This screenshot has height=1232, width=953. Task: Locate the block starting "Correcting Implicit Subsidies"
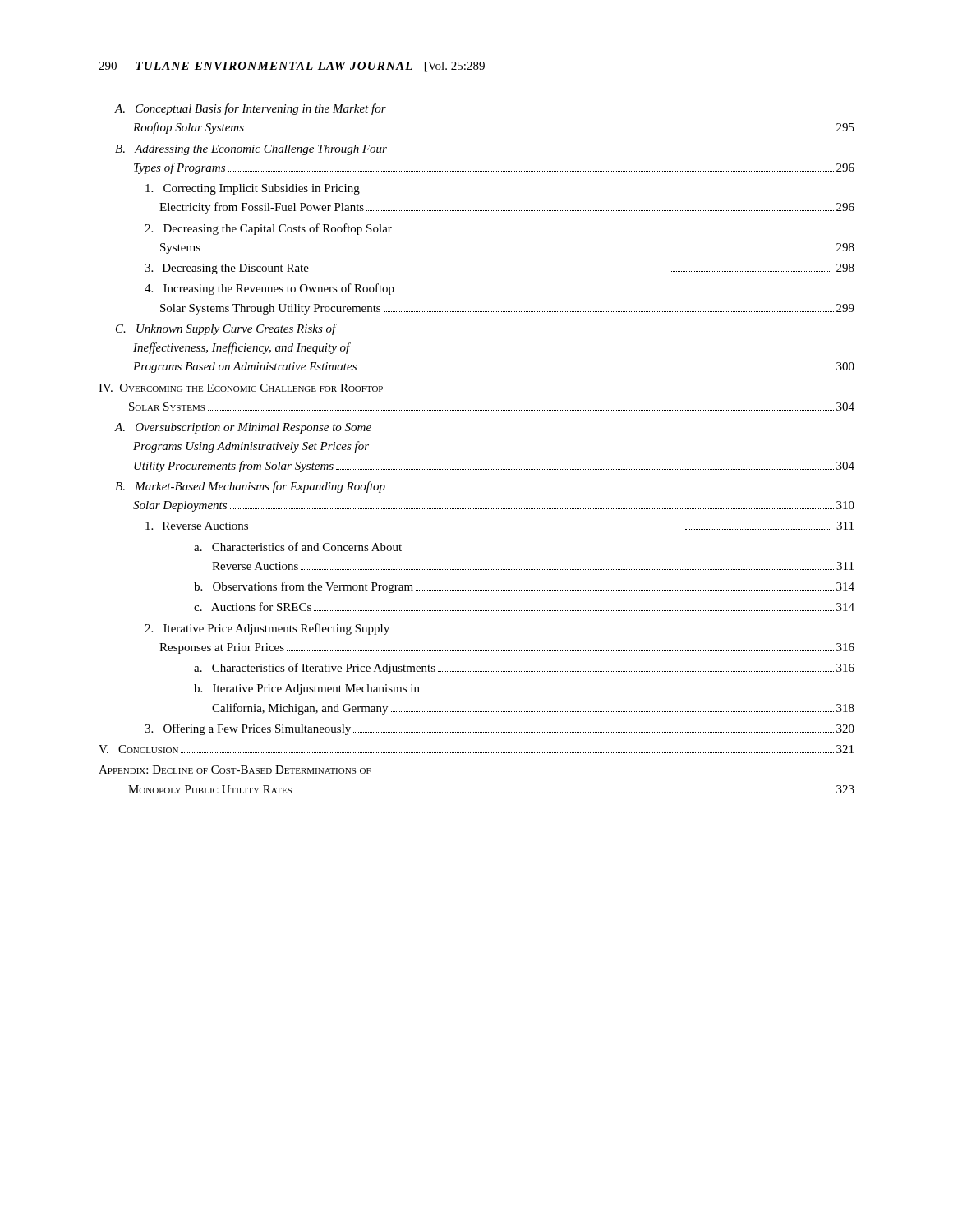pos(253,189)
